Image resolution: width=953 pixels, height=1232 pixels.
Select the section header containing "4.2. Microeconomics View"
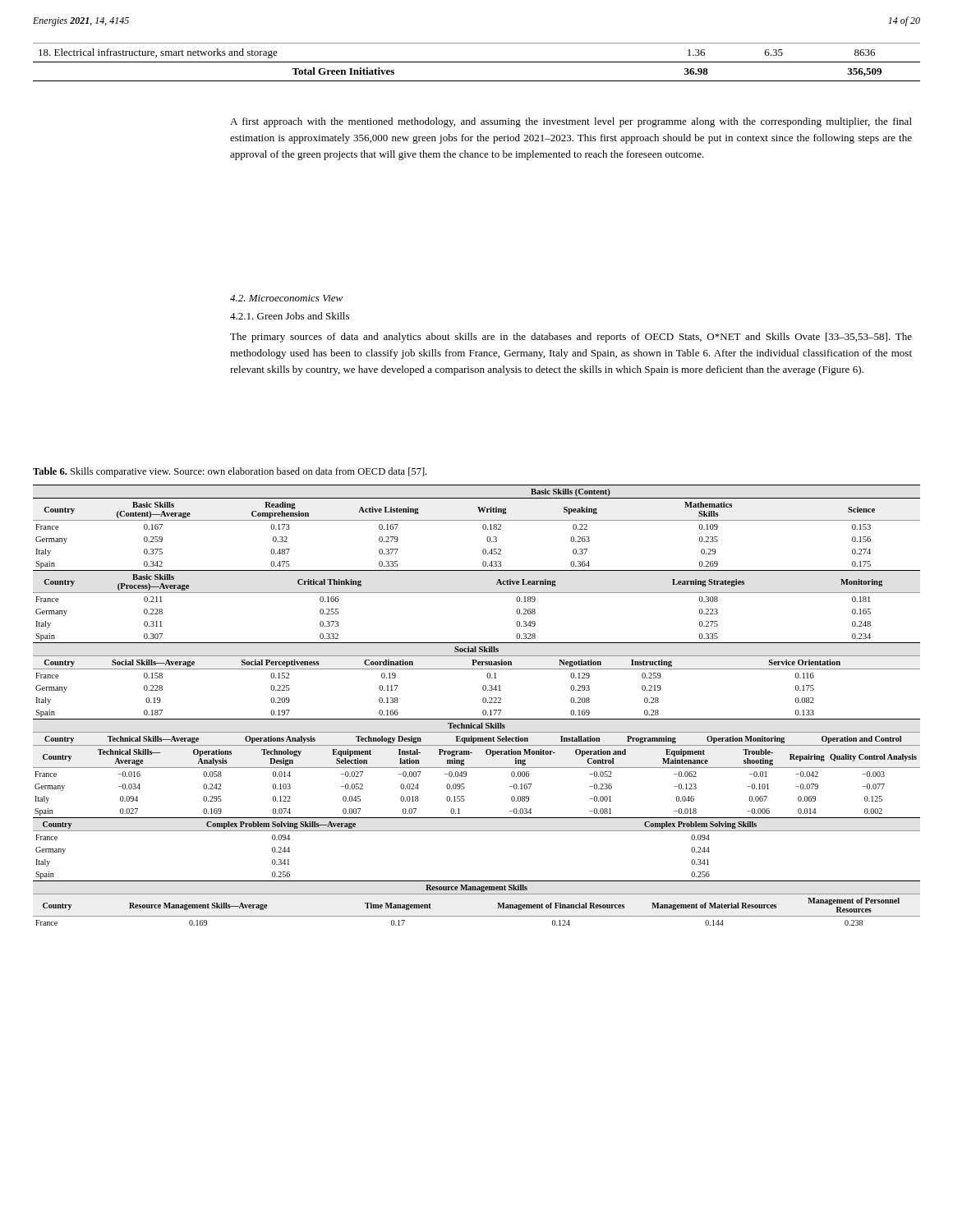pos(286,298)
